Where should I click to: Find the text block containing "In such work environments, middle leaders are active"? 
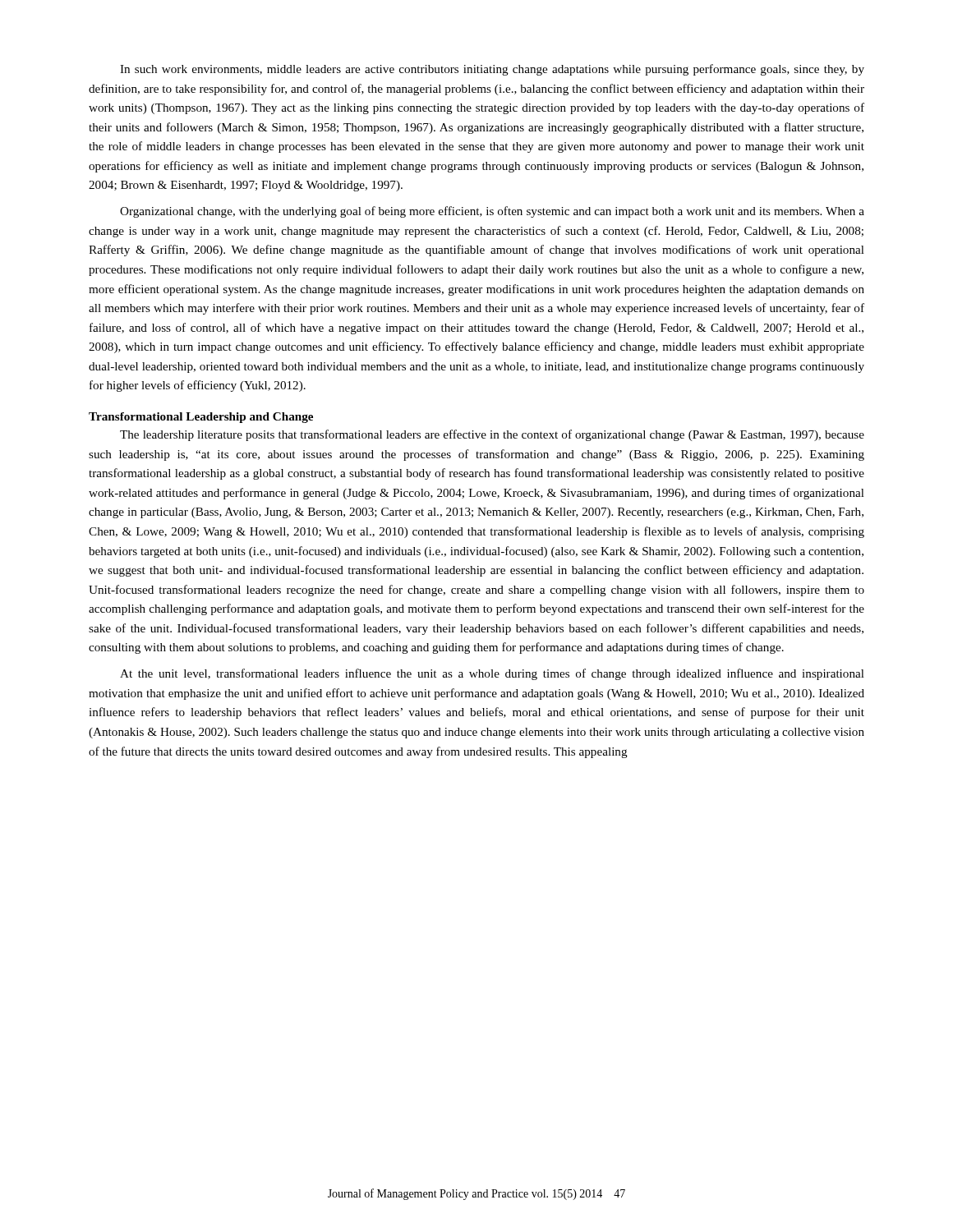(476, 227)
